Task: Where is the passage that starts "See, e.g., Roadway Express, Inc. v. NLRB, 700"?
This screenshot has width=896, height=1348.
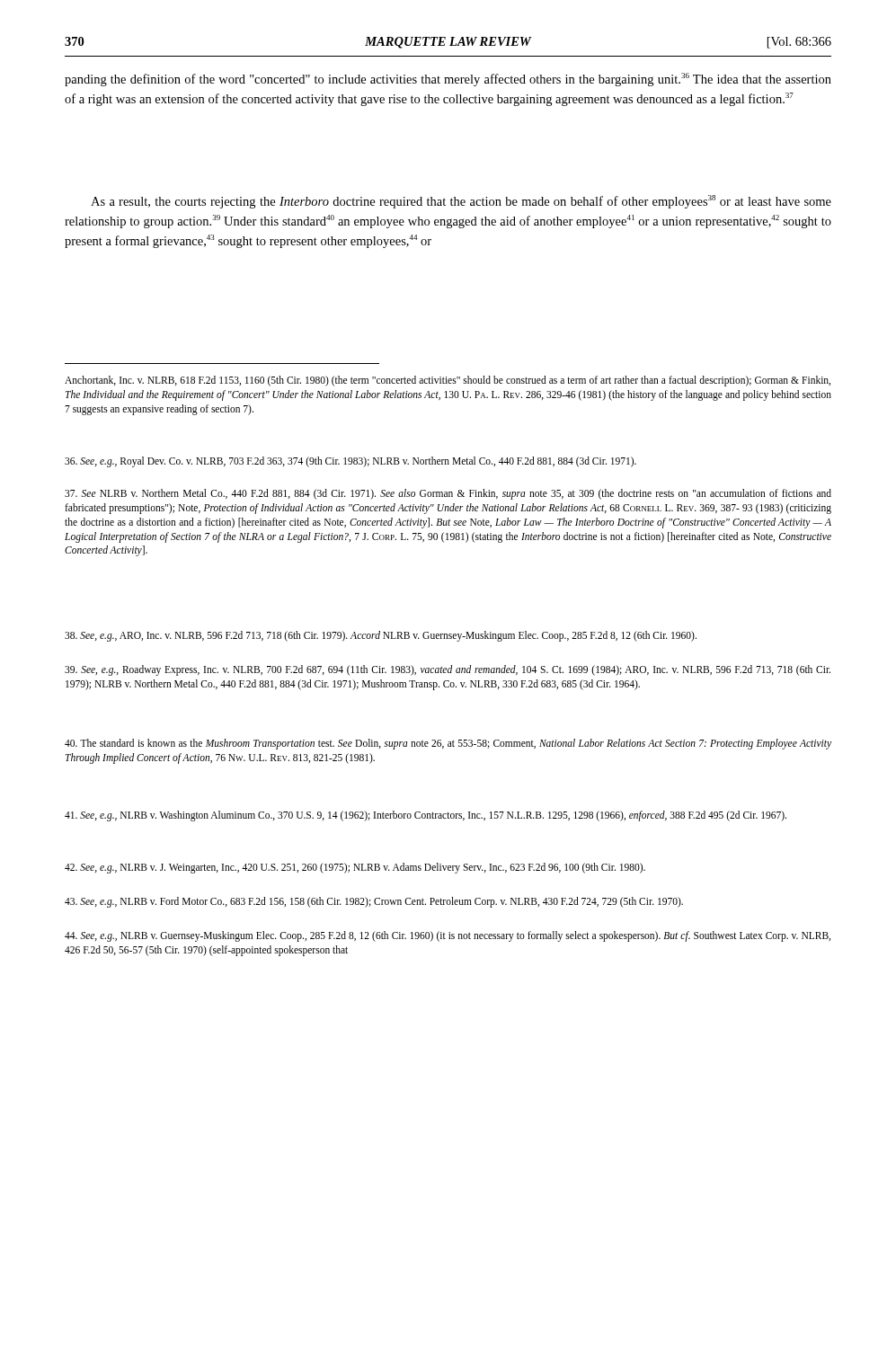Action: pos(448,677)
